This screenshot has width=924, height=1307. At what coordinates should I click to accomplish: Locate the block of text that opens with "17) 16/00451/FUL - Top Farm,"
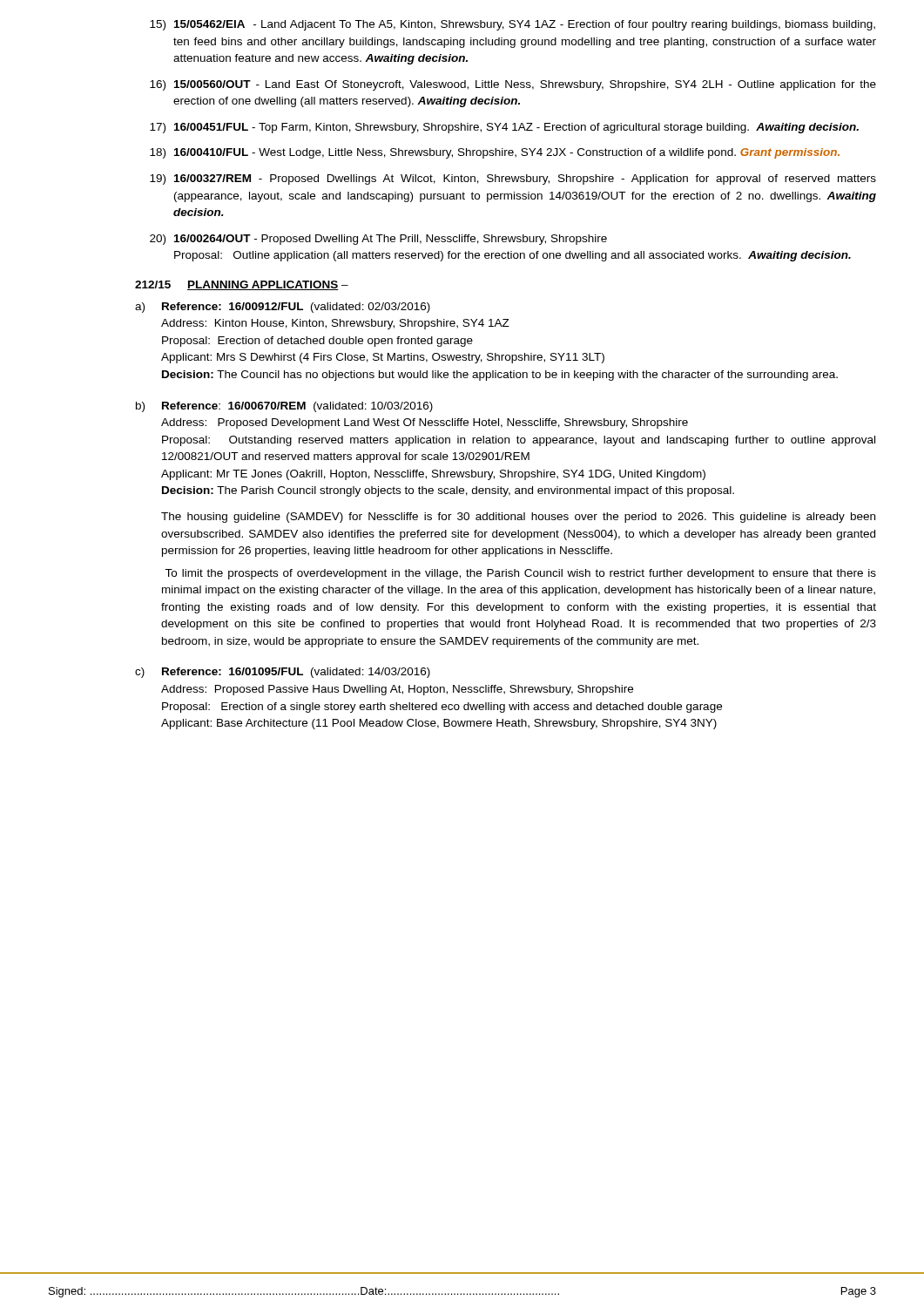click(x=506, y=127)
